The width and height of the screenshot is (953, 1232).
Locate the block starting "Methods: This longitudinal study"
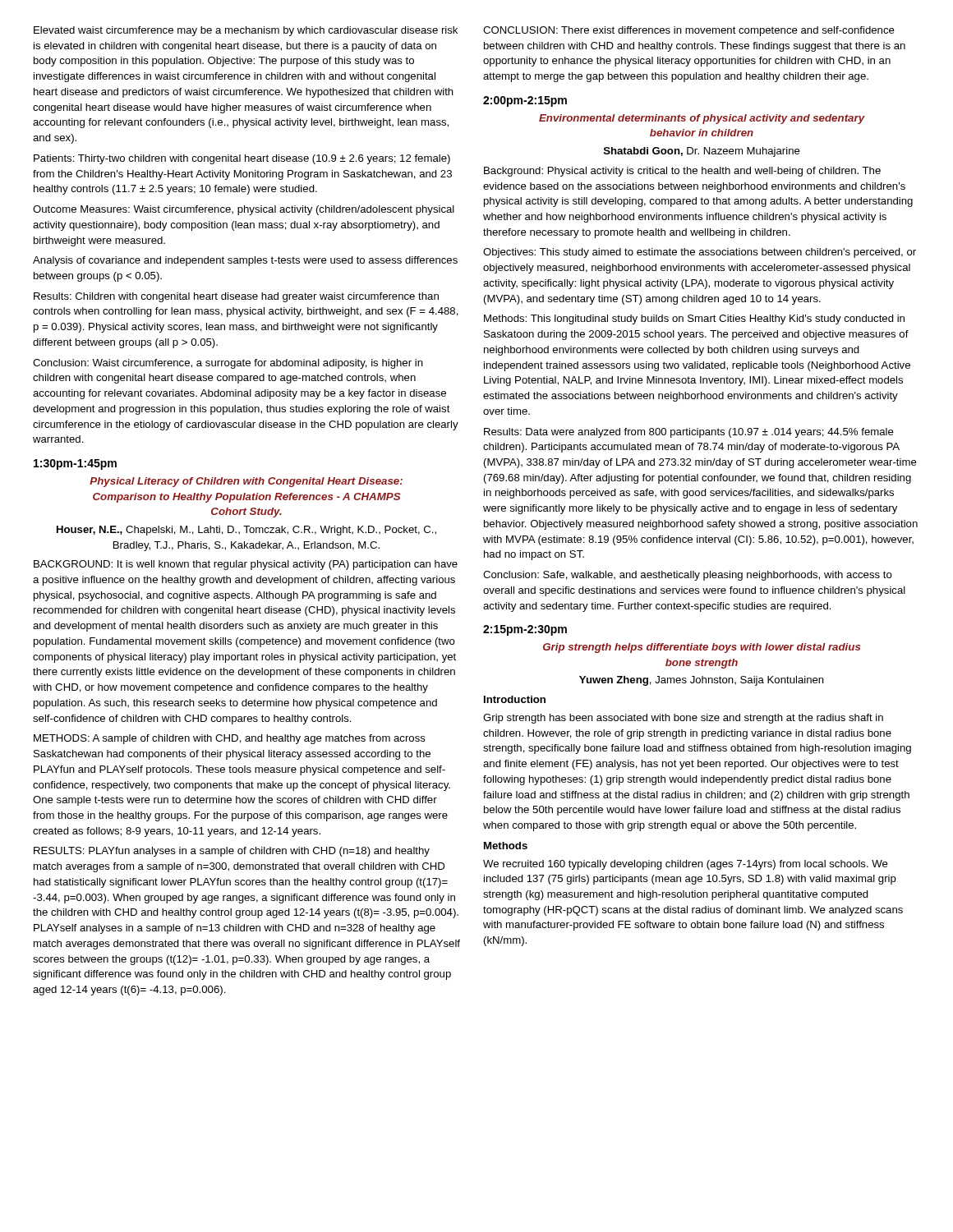702,365
